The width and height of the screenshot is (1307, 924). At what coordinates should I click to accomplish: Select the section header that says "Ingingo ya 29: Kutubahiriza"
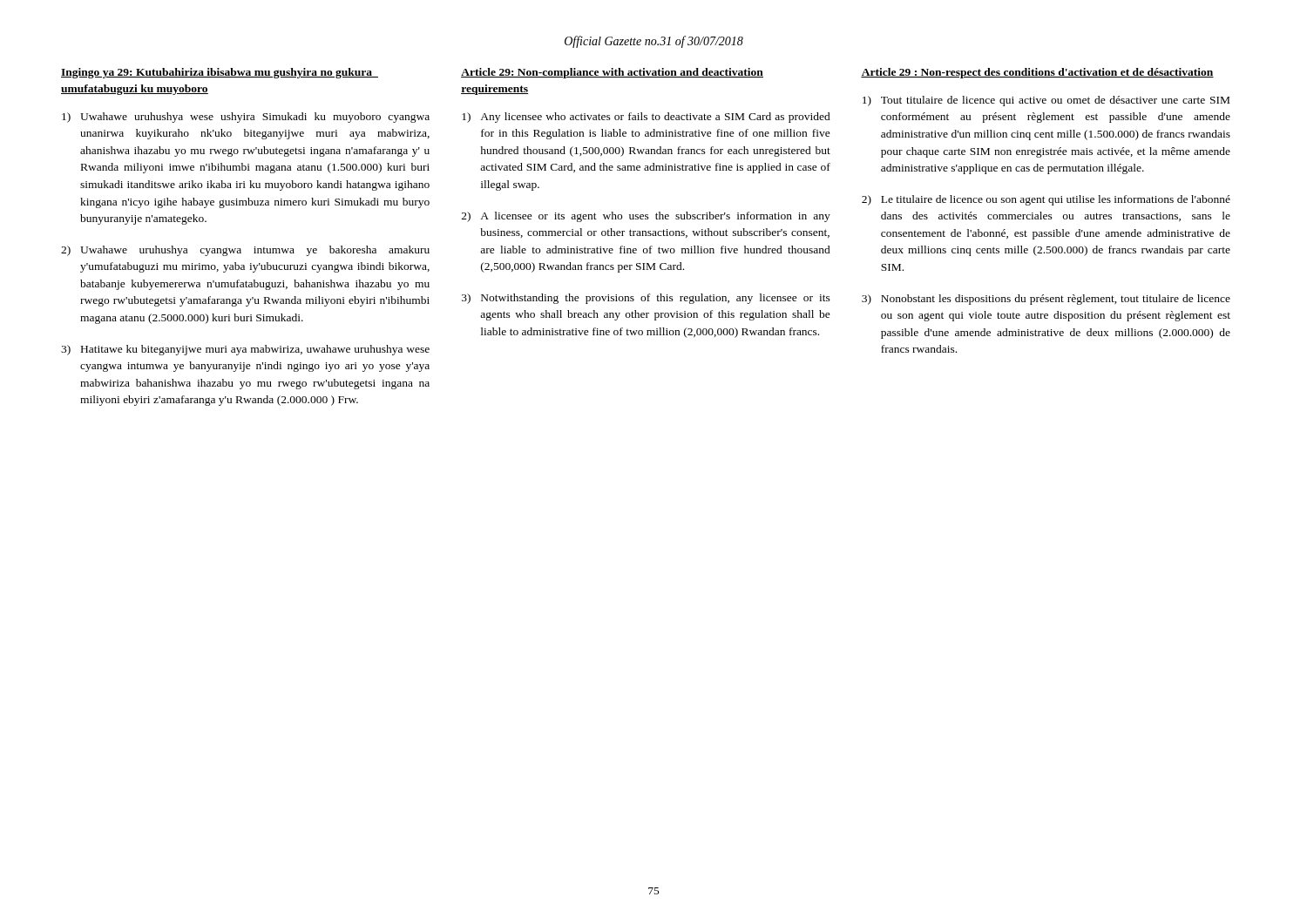tap(220, 80)
